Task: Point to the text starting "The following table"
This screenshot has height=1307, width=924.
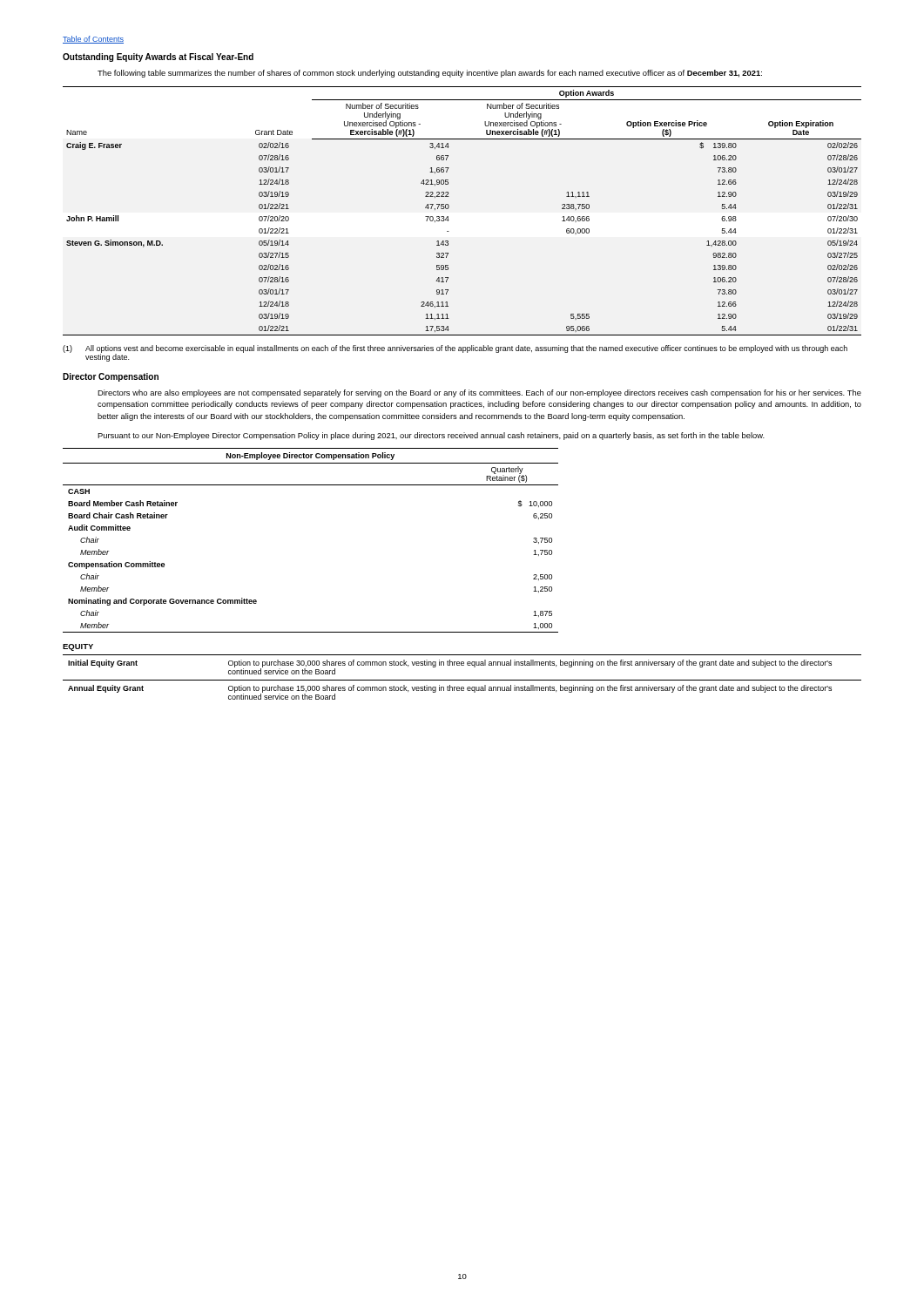Action: point(430,73)
